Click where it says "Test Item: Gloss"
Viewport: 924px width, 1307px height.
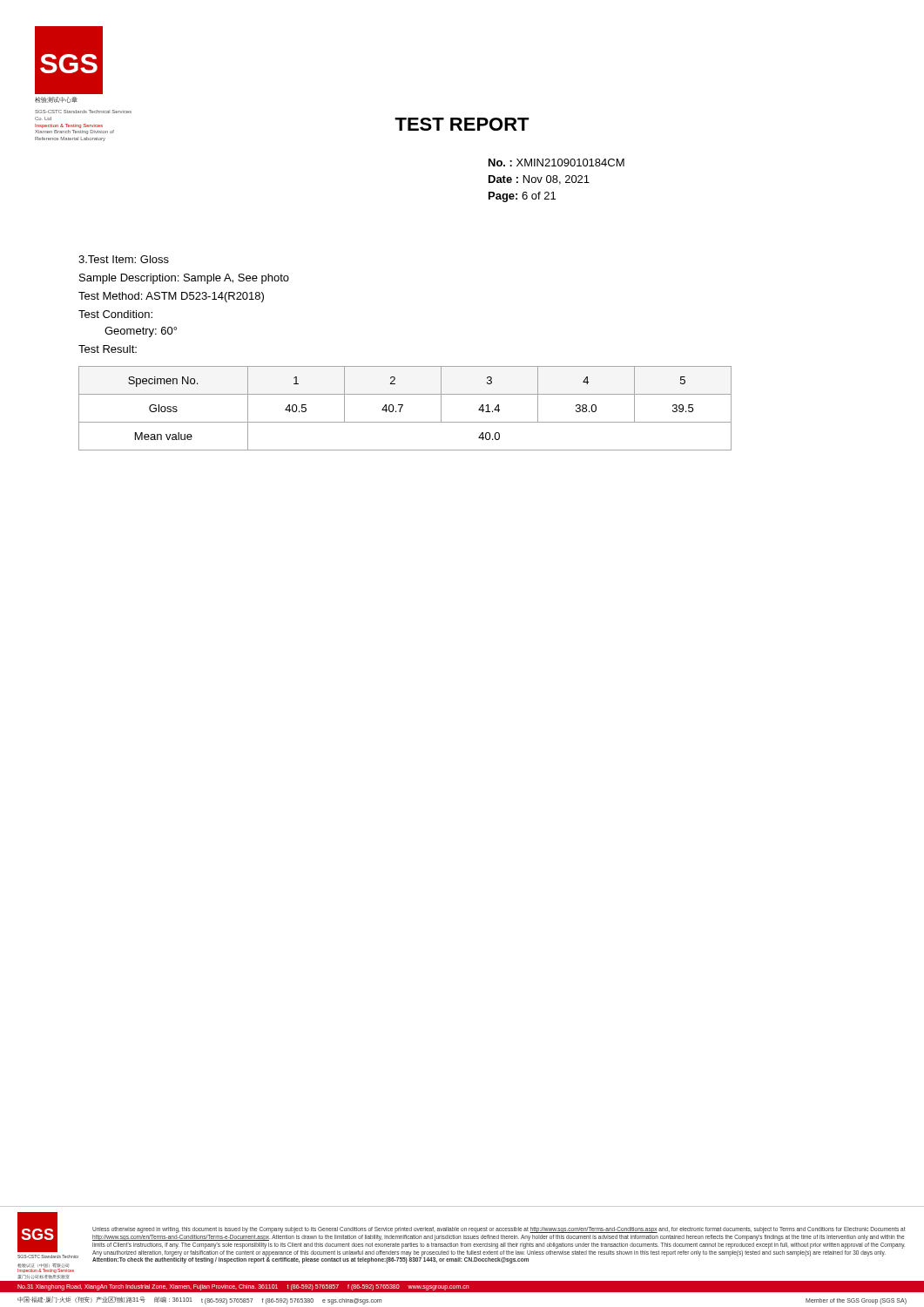pos(124,259)
